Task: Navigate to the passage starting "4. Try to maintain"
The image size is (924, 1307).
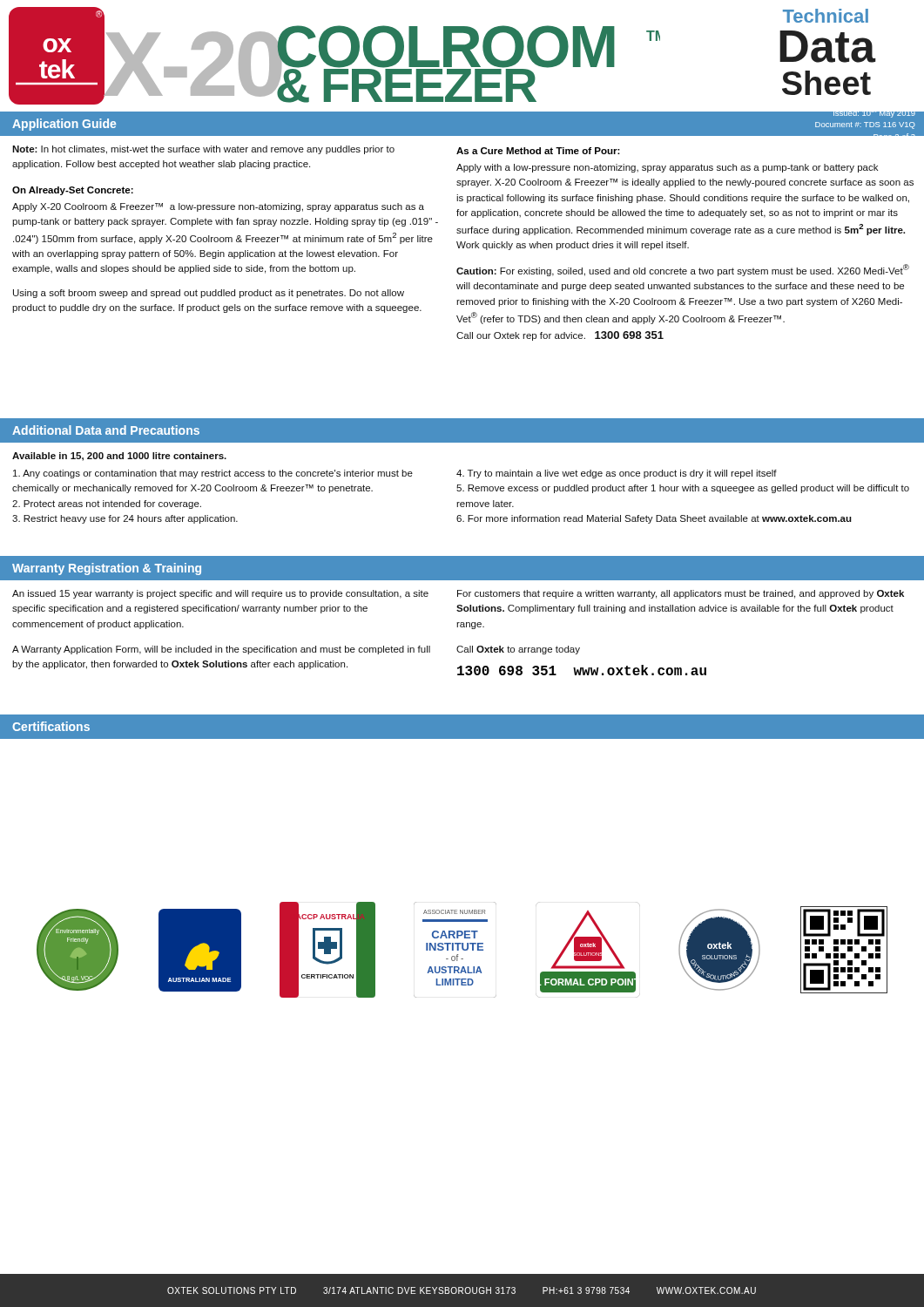Action: 616,473
